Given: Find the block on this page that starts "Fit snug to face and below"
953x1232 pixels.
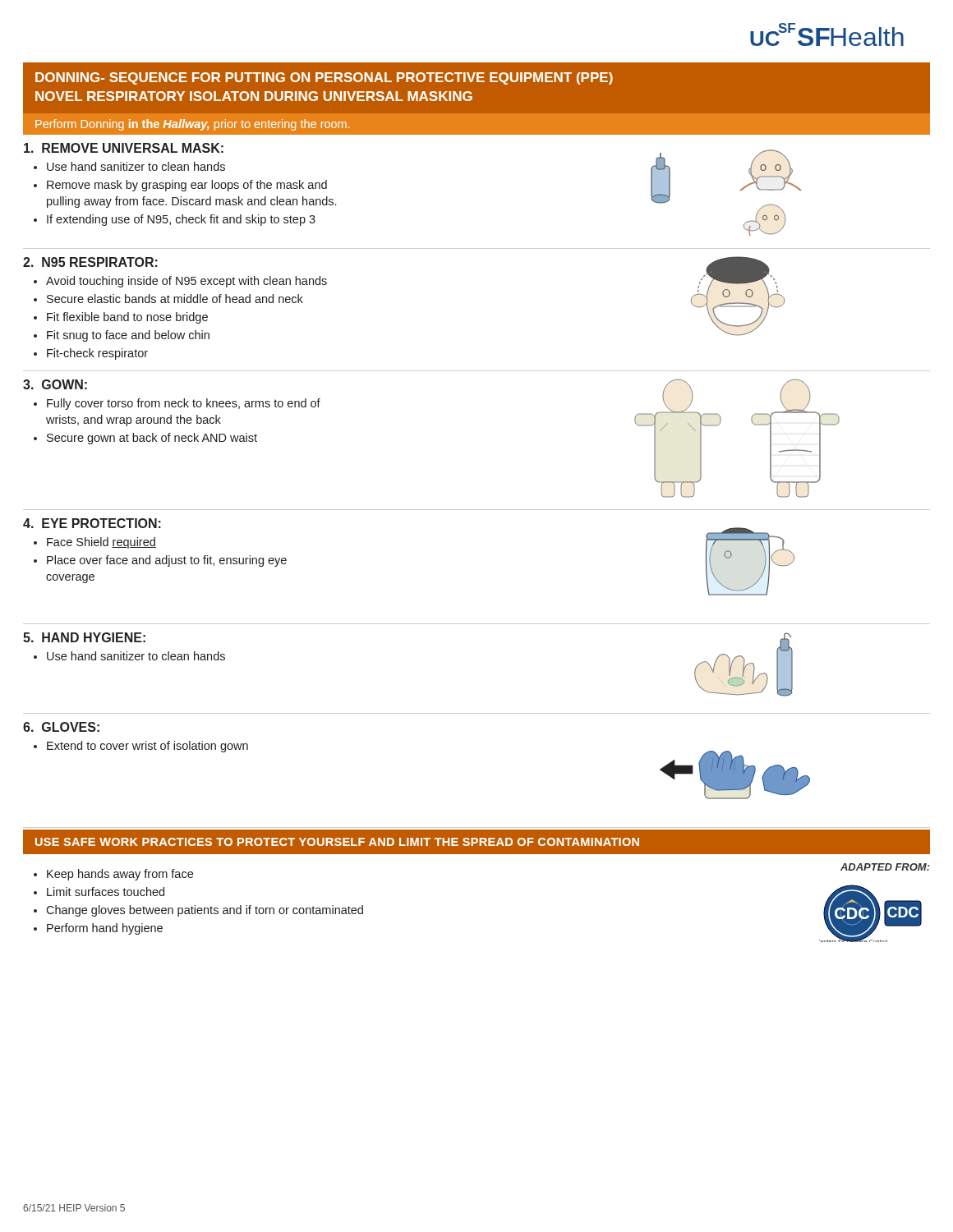Looking at the screenshot, I should (128, 335).
